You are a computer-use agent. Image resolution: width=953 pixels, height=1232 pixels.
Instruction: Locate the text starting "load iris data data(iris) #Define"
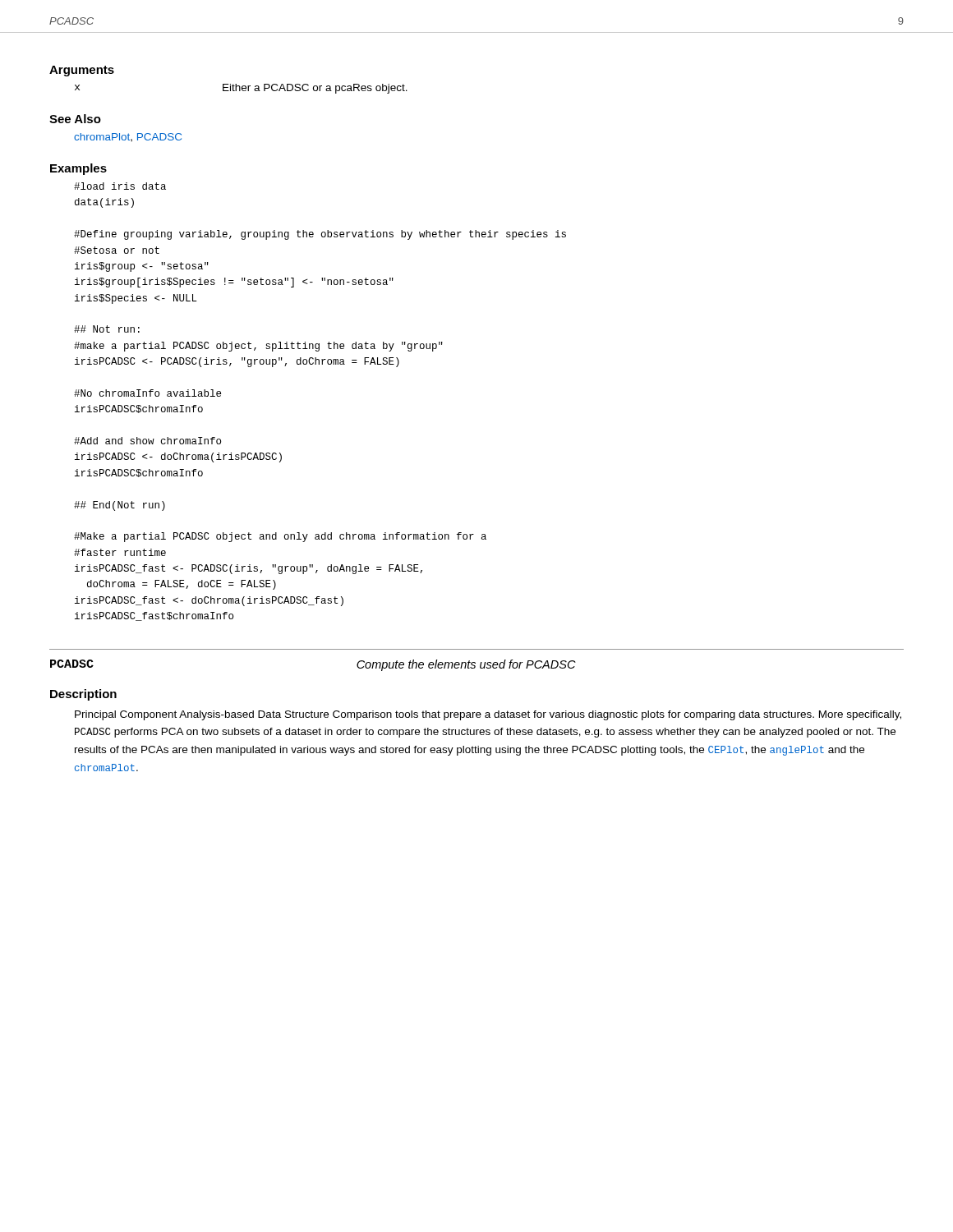pos(120,186)
